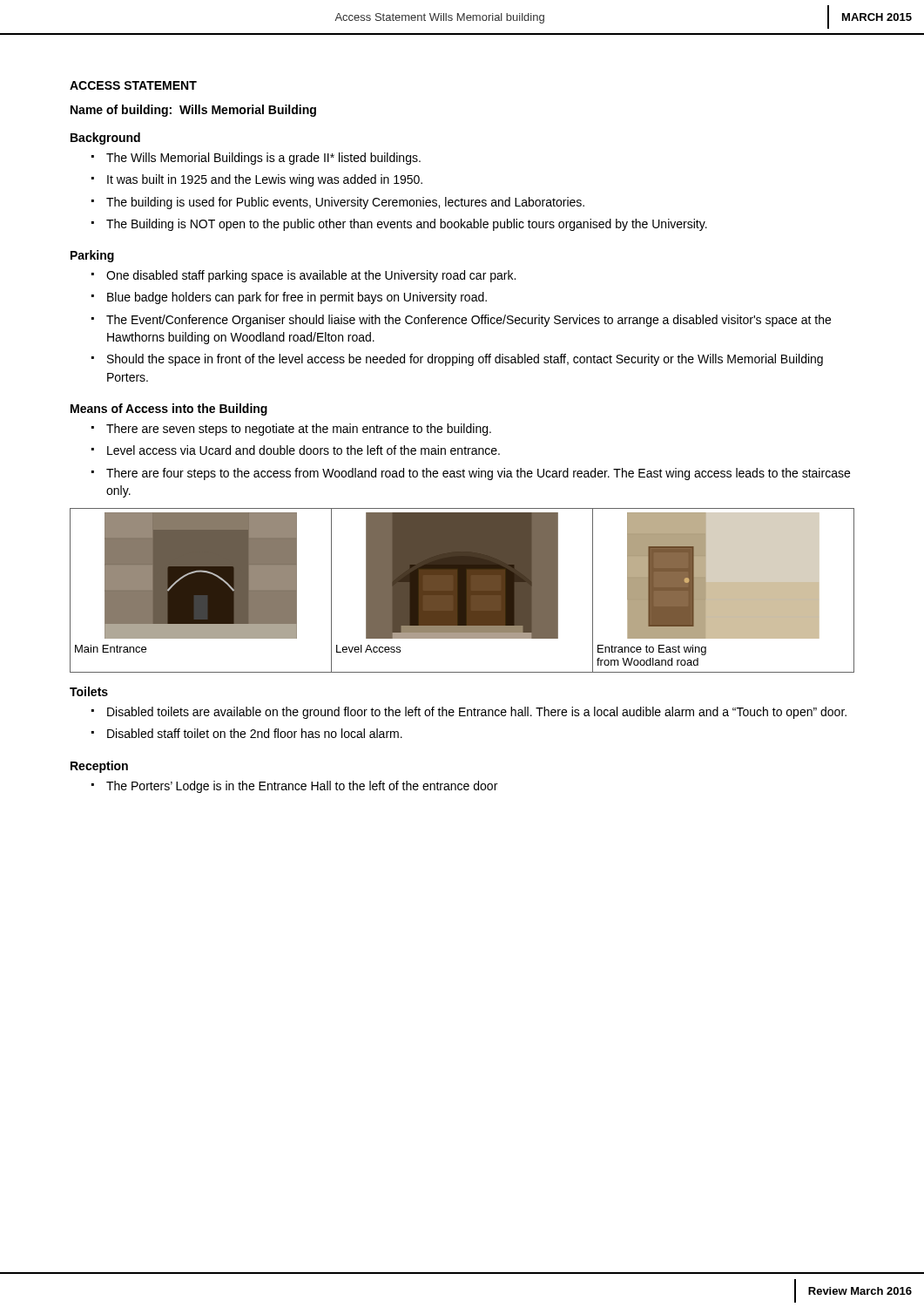Click on the list item that reads "The Building is NOT open to the public"
Viewport: 924px width, 1307px height.
coord(462,224)
